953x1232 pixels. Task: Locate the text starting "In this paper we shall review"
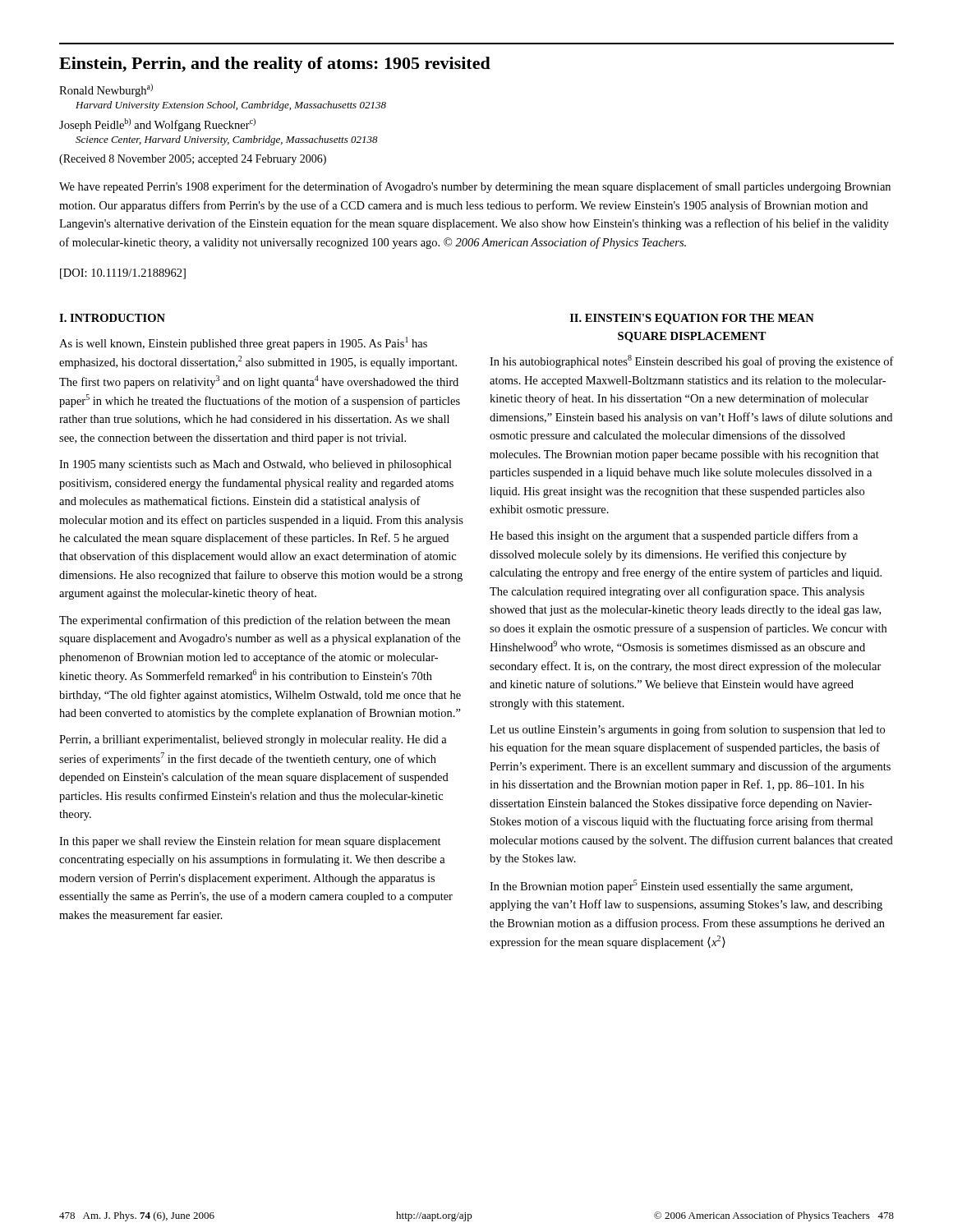261,878
